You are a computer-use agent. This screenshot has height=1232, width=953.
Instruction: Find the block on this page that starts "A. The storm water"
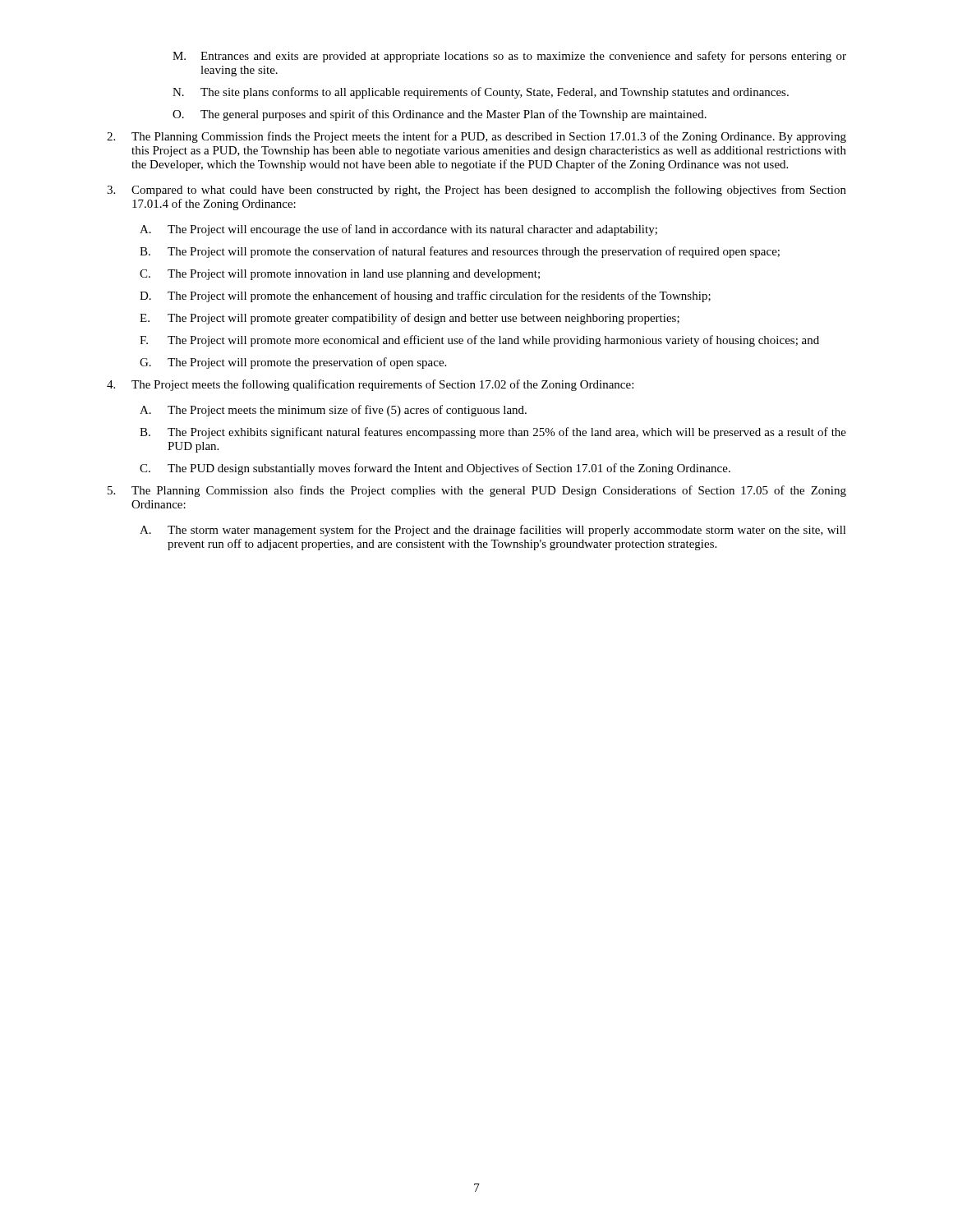coord(493,537)
